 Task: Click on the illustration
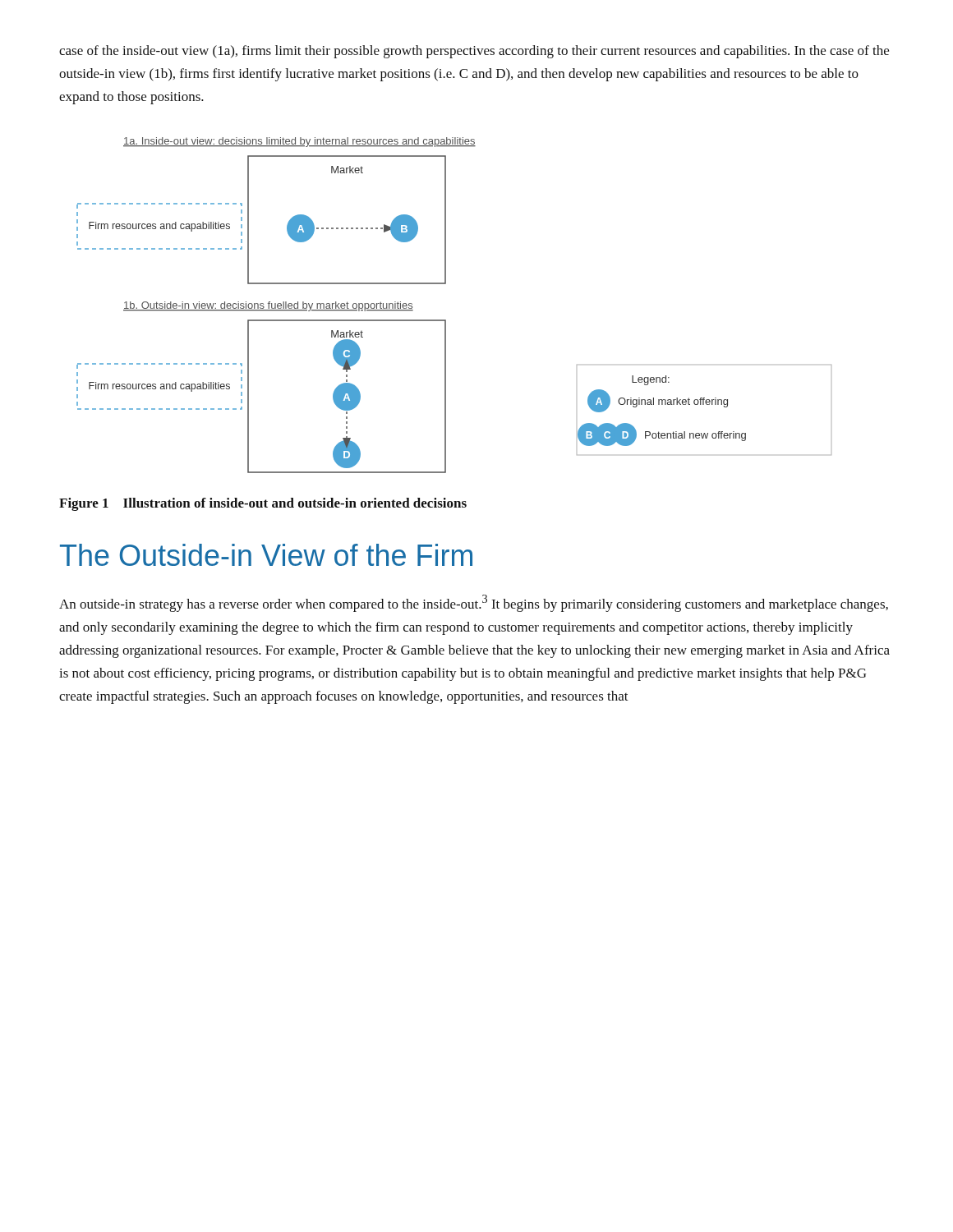[478, 308]
